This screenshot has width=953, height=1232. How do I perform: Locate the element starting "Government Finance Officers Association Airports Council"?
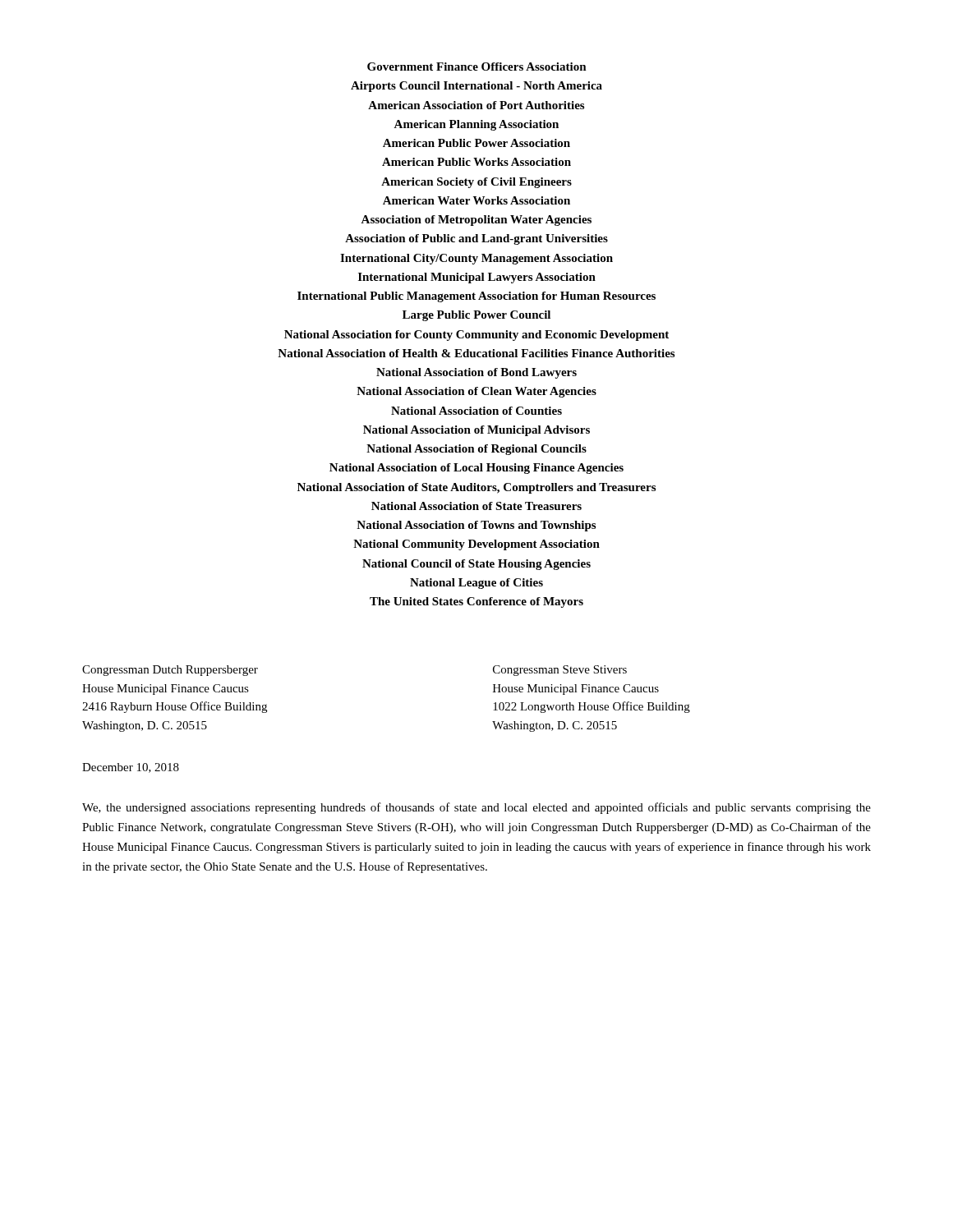[476, 334]
